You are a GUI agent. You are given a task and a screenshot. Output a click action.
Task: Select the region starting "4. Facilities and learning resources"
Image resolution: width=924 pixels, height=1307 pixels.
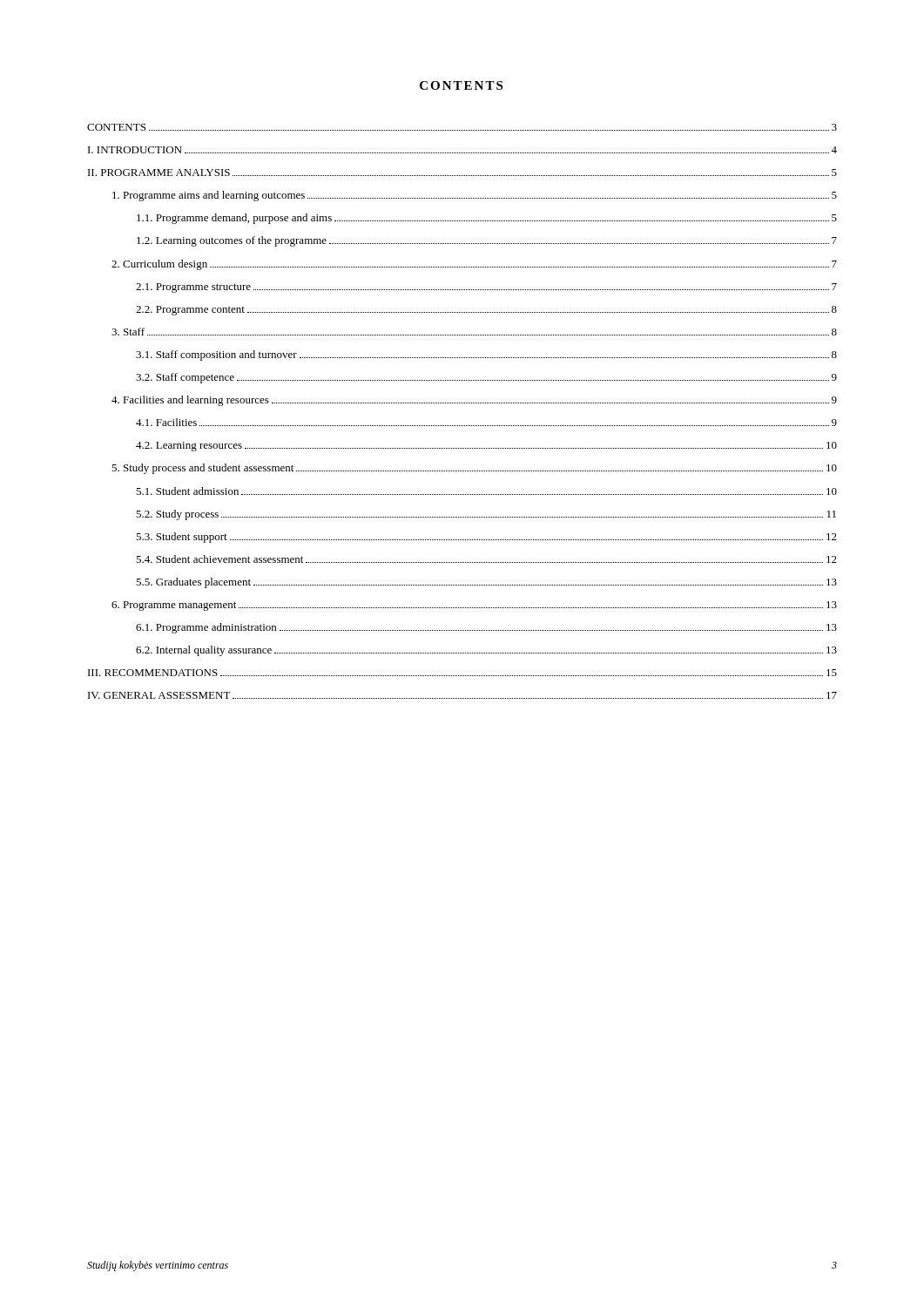click(462, 400)
